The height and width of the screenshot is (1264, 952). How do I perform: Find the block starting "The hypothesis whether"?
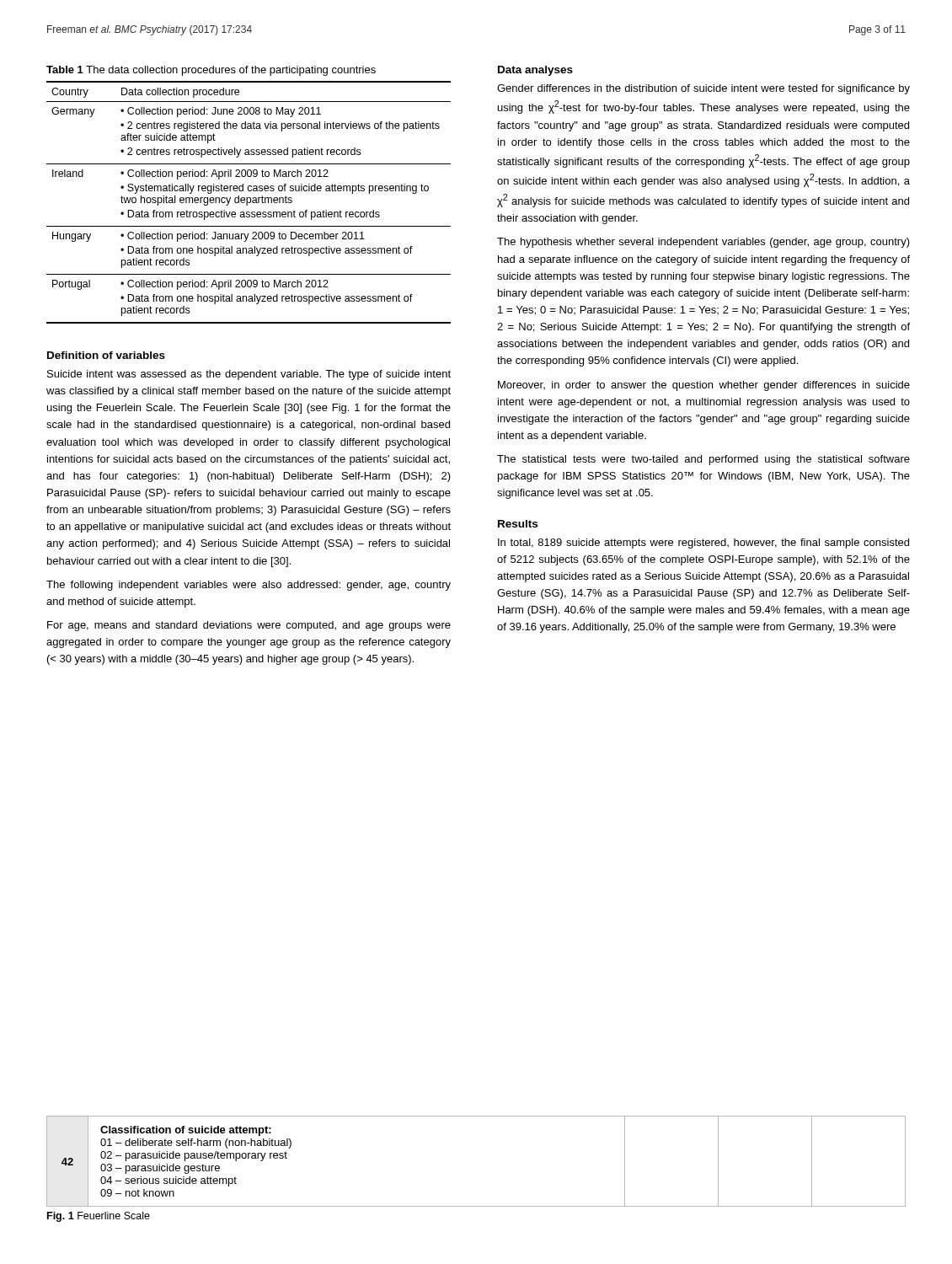[x=703, y=301]
